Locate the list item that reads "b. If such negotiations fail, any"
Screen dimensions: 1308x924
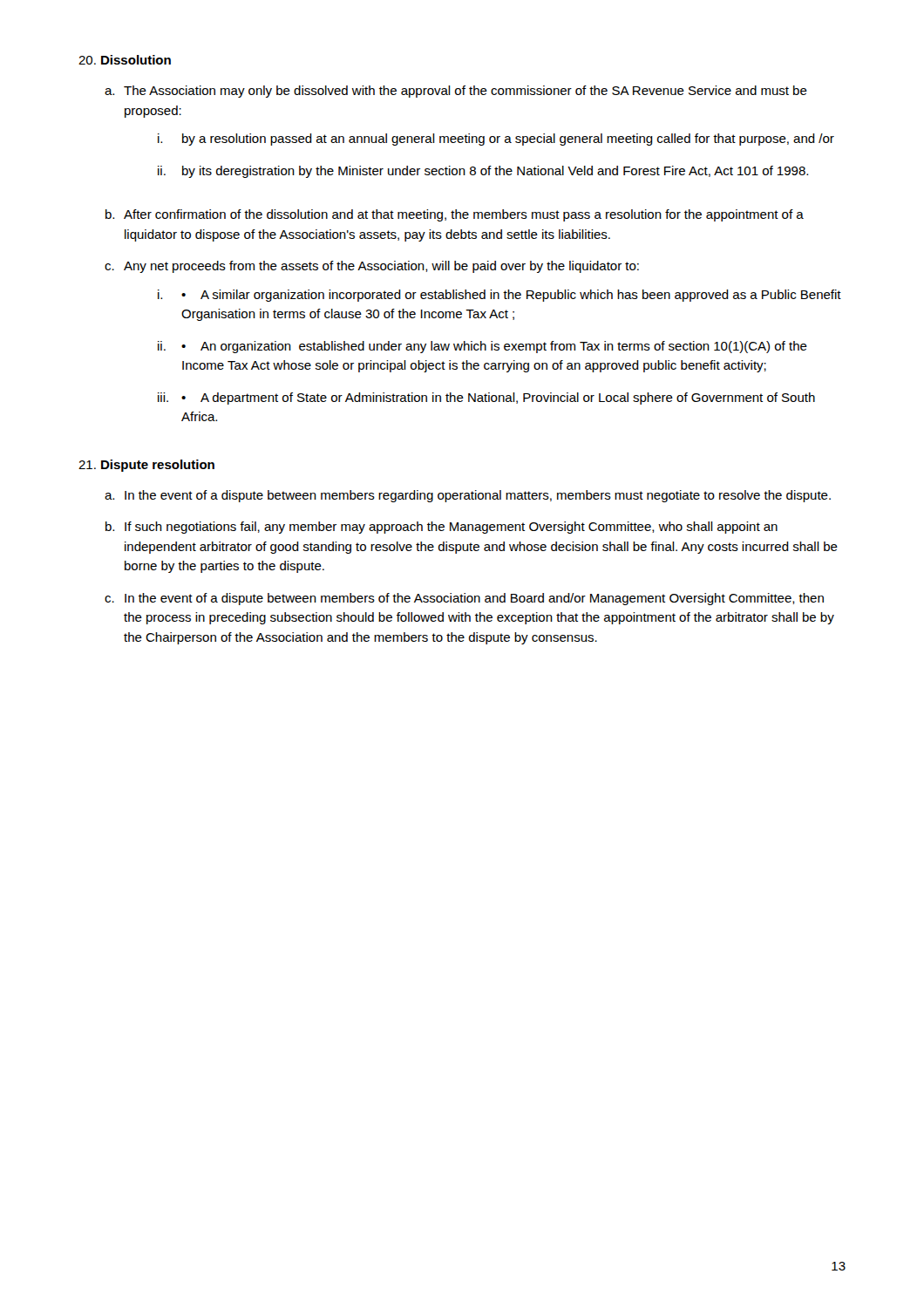[x=475, y=546]
